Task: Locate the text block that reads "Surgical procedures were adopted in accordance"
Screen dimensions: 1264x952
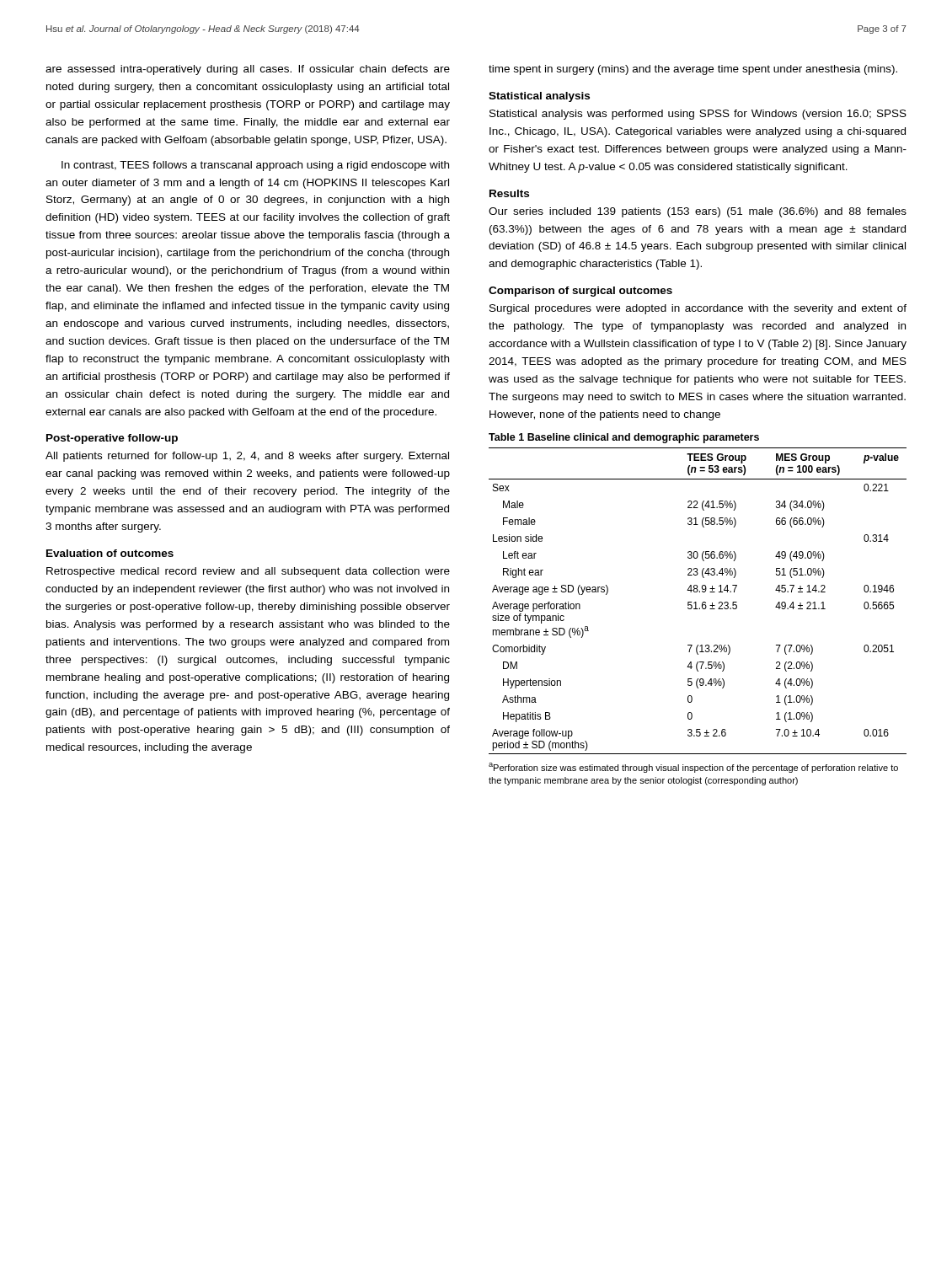Action: tap(698, 362)
